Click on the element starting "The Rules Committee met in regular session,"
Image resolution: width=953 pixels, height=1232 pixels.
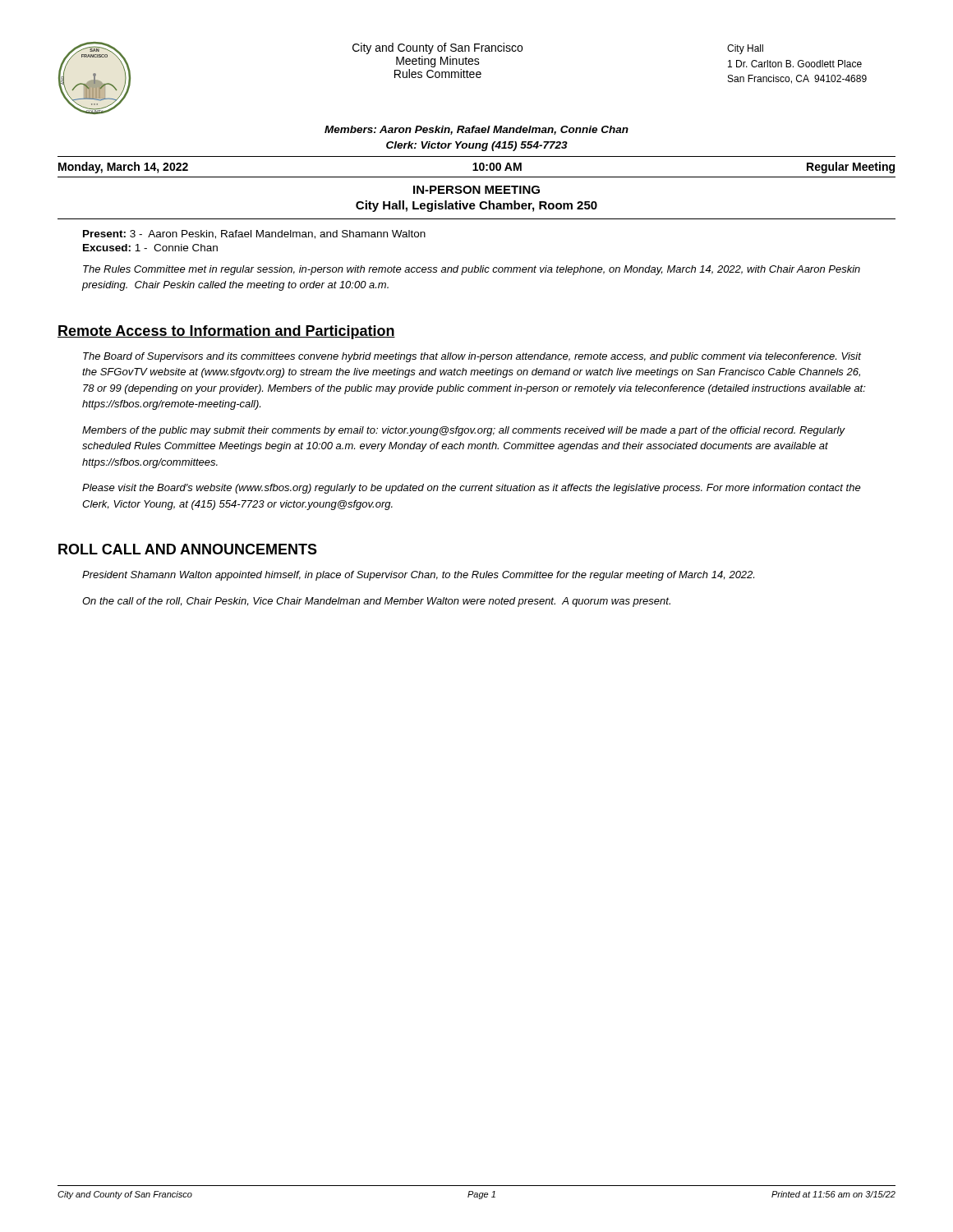tap(471, 277)
